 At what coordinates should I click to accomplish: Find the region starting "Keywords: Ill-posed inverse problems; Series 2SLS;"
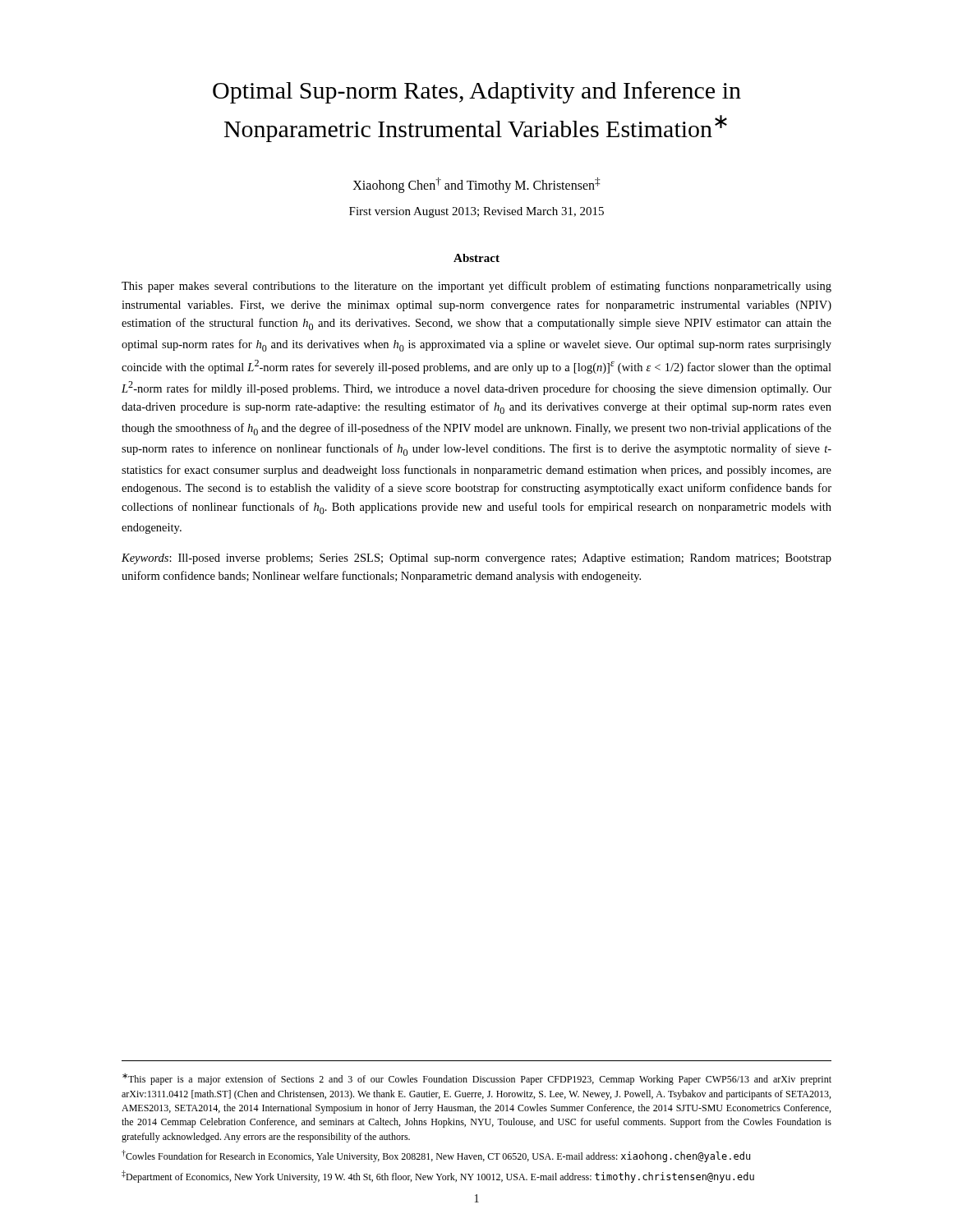point(476,567)
